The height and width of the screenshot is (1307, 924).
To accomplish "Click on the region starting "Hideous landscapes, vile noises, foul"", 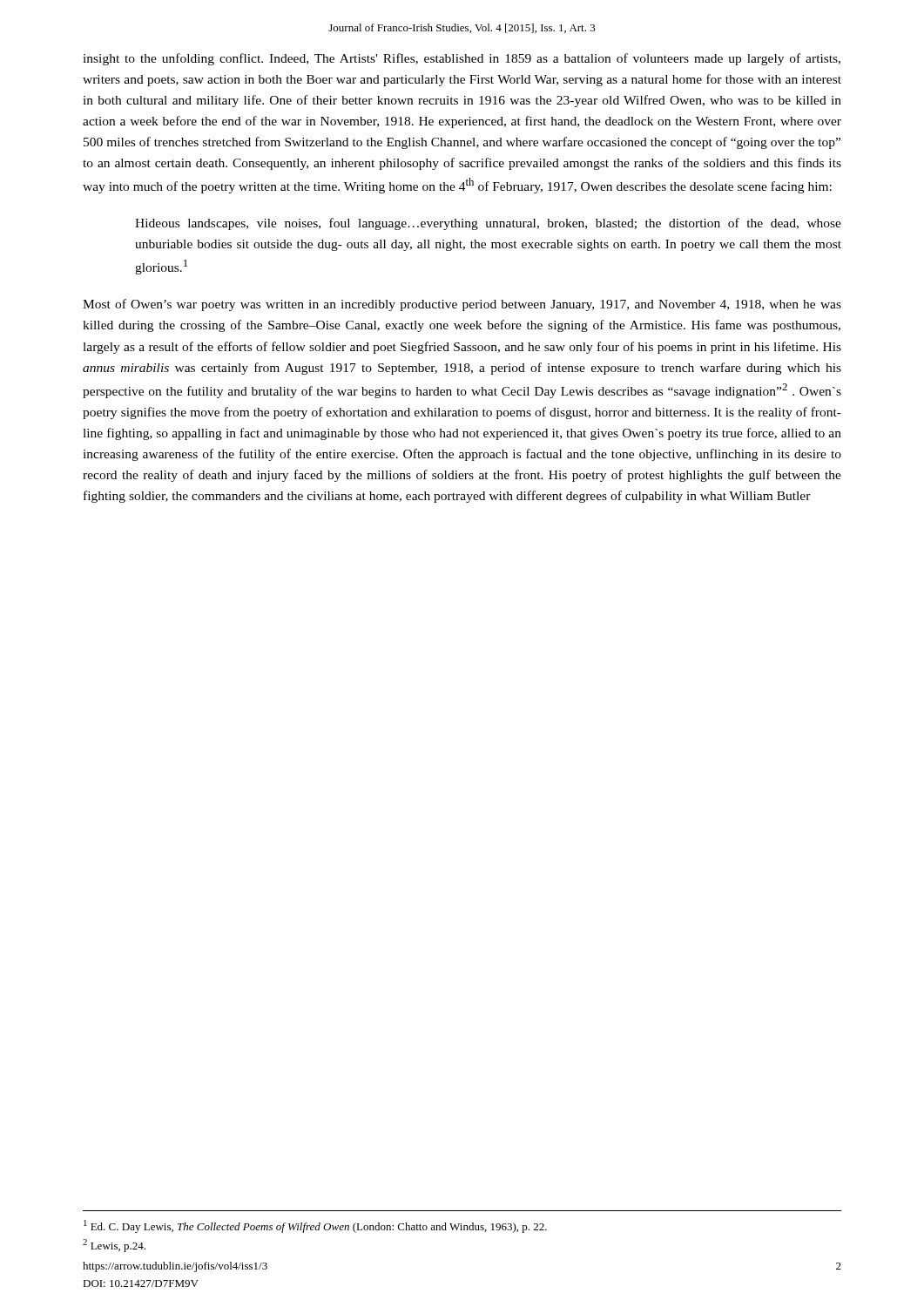I will pos(488,245).
